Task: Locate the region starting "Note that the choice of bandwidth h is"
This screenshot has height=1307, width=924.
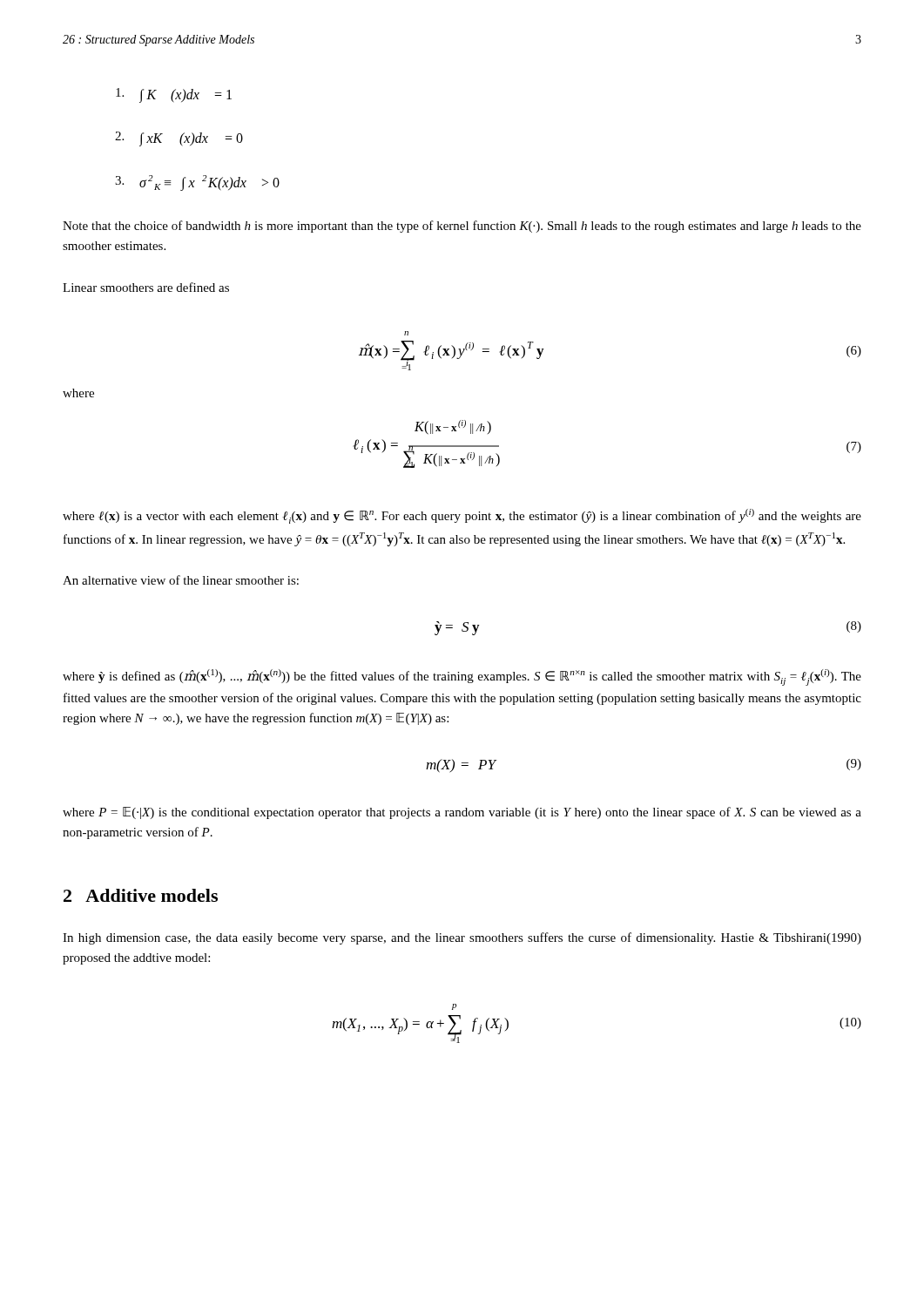Action: [x=462, y=236]
